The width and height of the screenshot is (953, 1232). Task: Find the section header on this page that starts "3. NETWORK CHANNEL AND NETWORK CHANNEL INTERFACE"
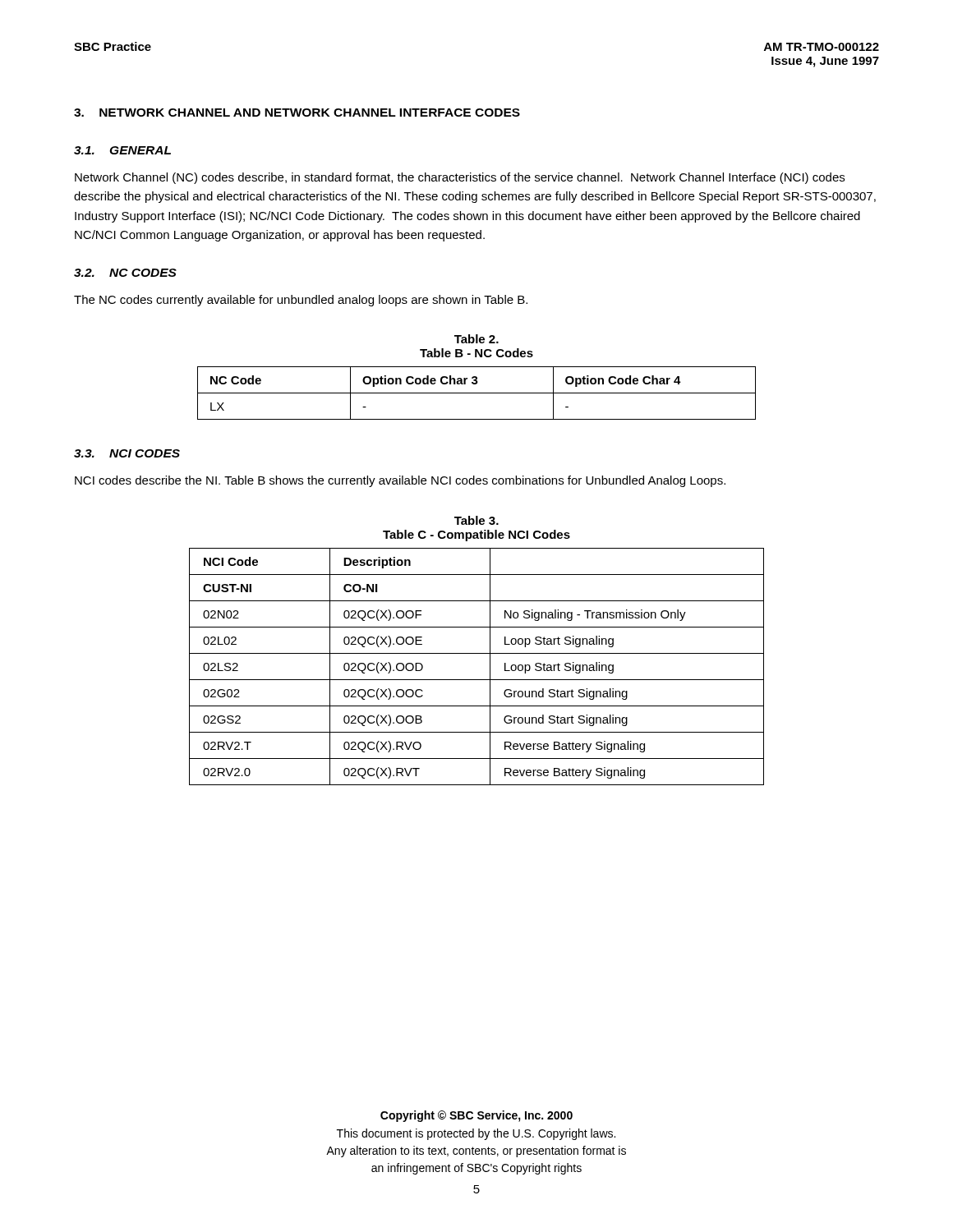[x=297, y=112]
